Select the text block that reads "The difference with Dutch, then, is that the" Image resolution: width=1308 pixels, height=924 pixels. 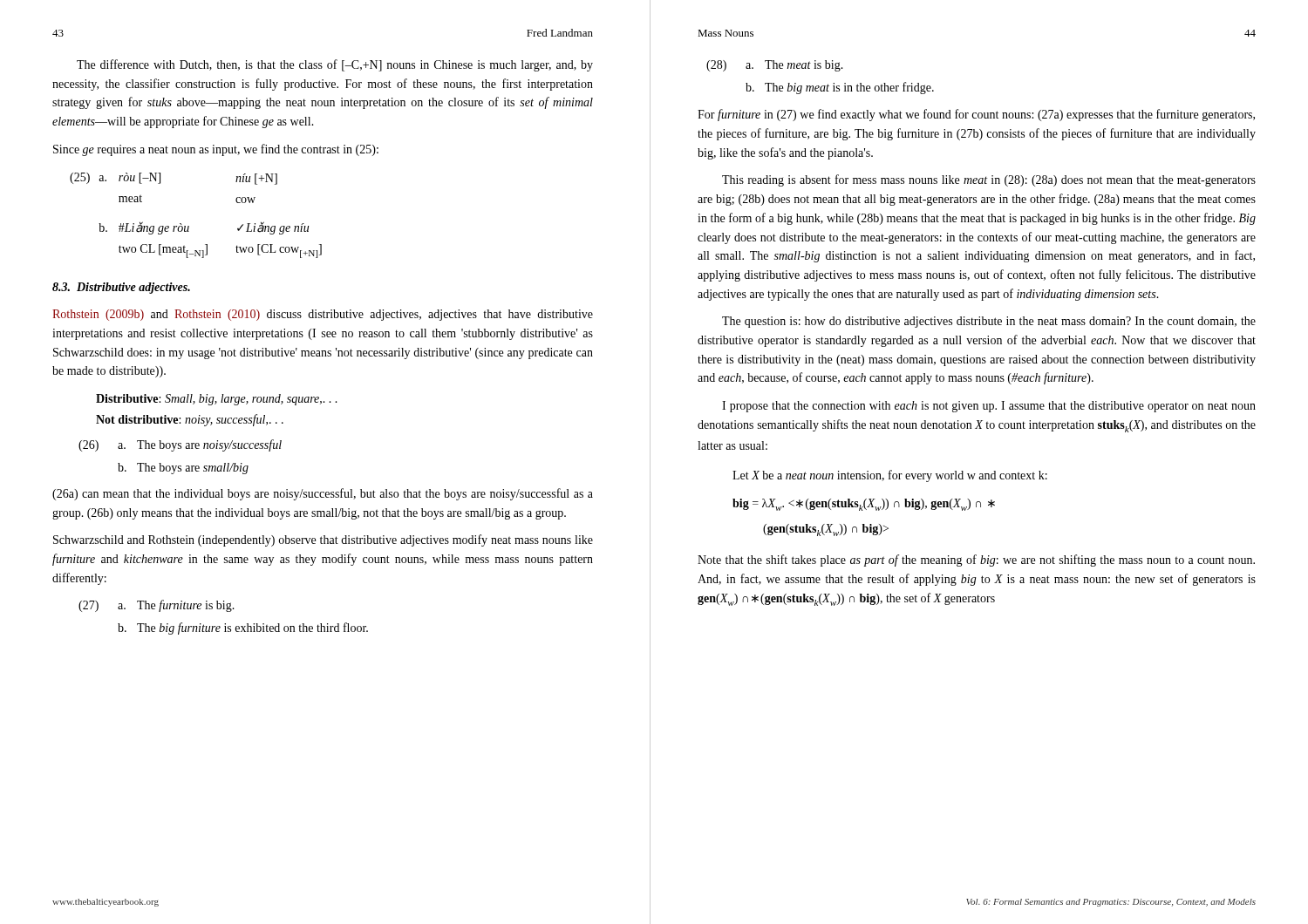[323, 94]
